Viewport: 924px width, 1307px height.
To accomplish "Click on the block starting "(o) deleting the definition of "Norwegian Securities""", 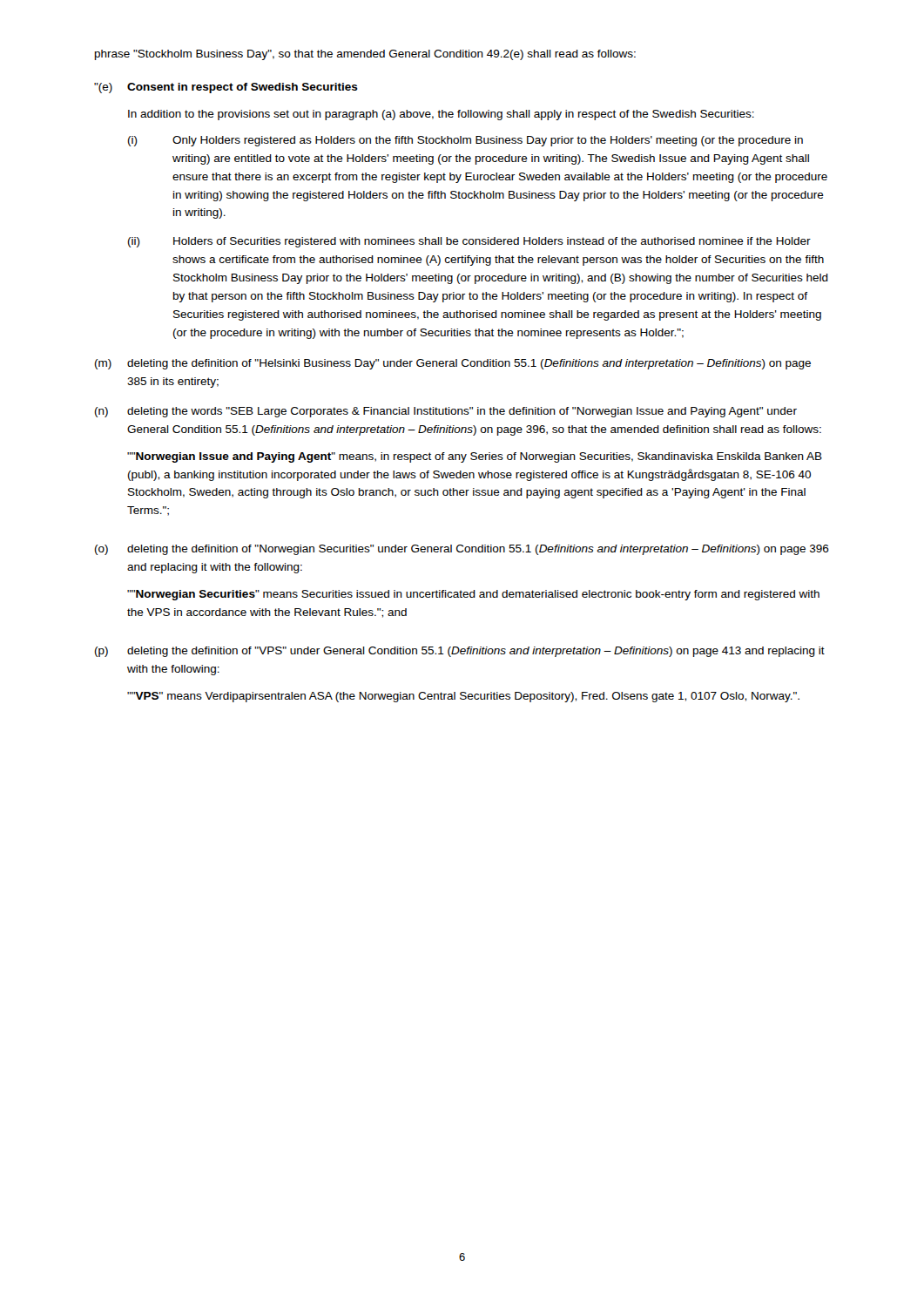I will click(x=462, y=586).
